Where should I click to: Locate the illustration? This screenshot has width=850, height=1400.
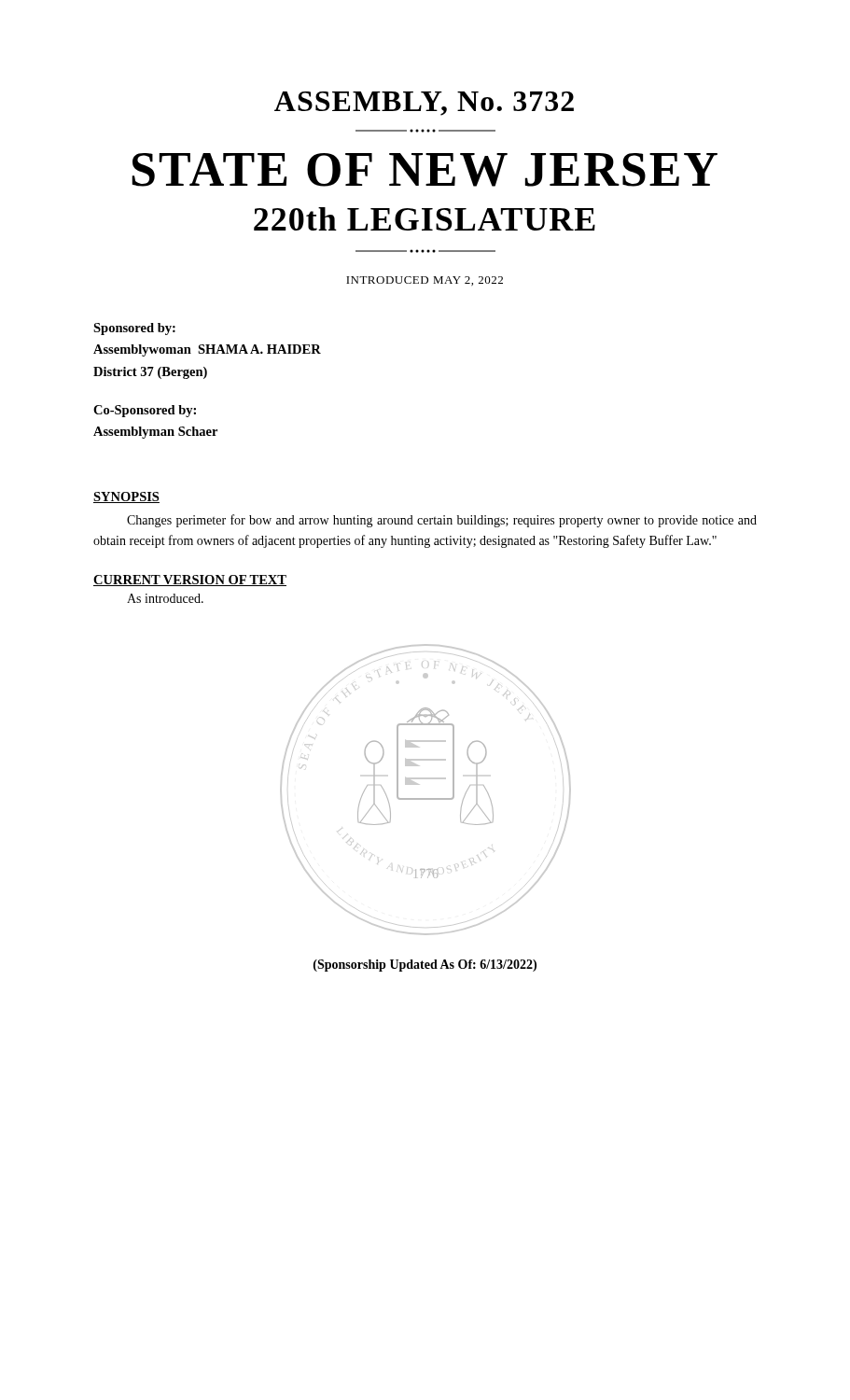tap(425, 791)
